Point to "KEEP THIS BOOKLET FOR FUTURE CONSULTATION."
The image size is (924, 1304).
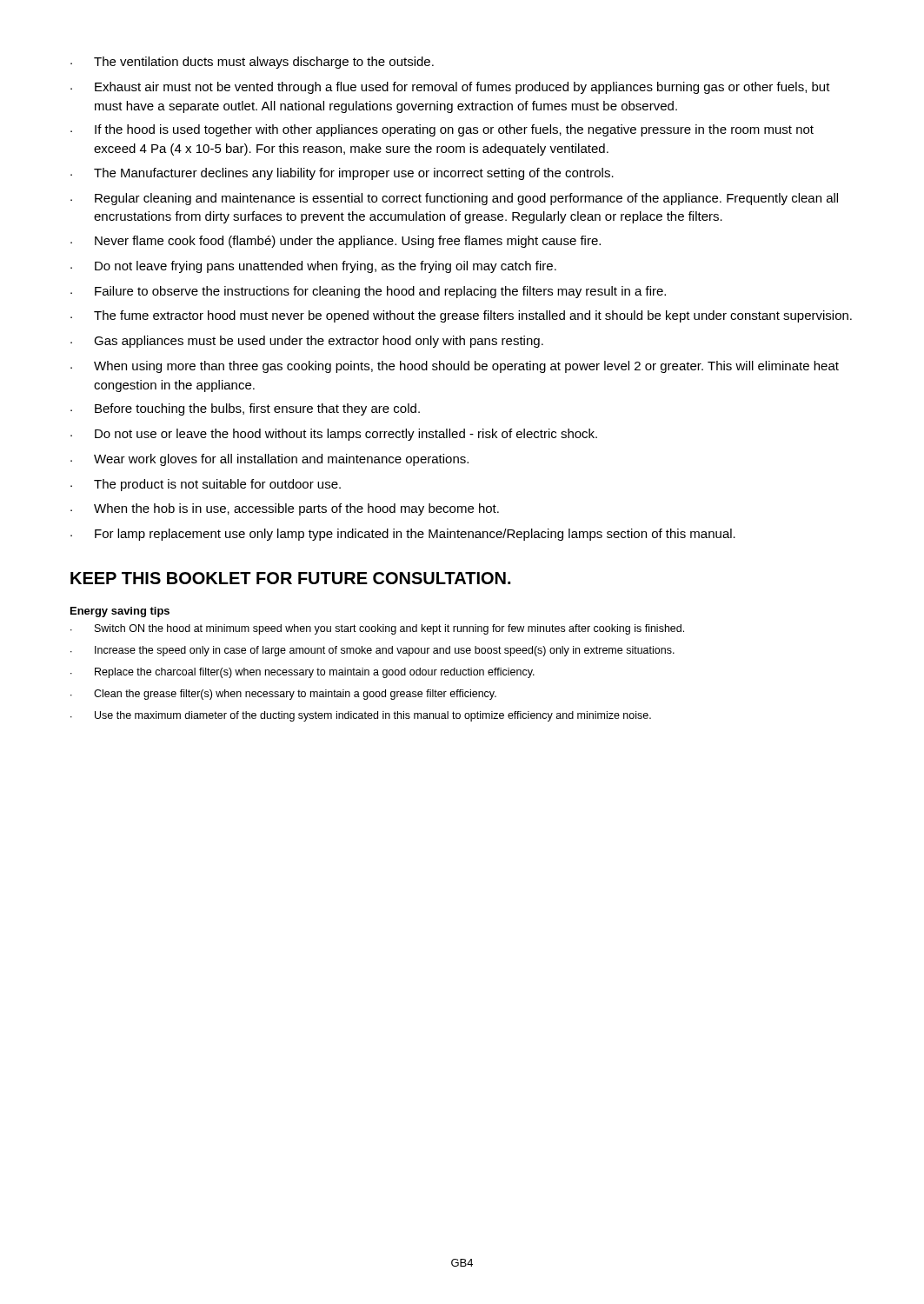tap(291, 578)
